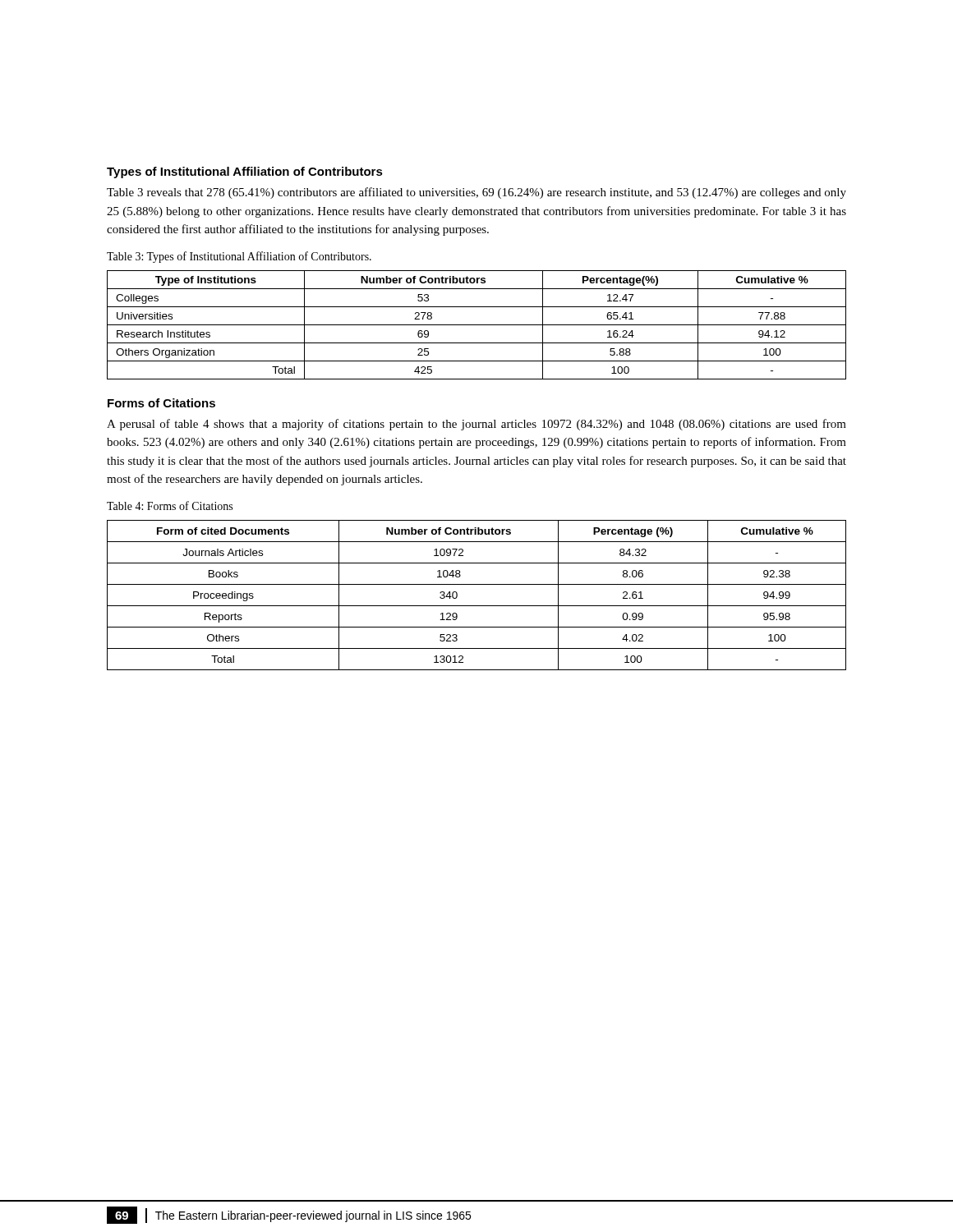Viewport: 953px width, 1232px height.
Task: Select the block starting "Types of Institutional Affiliation of Contributors"
Action: (245, 171)
